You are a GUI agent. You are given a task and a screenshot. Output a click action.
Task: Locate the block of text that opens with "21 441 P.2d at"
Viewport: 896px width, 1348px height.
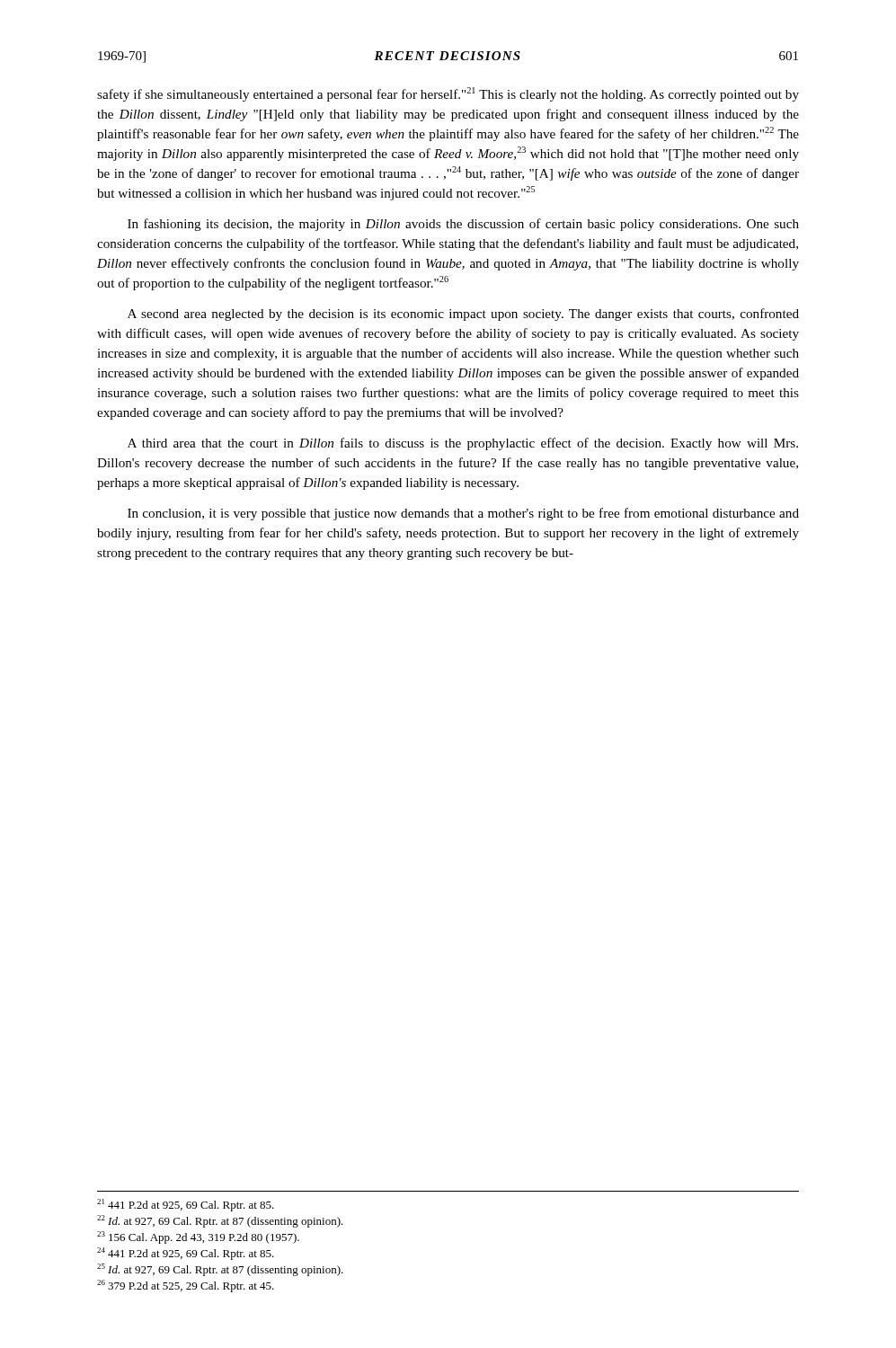(186, 1205)
